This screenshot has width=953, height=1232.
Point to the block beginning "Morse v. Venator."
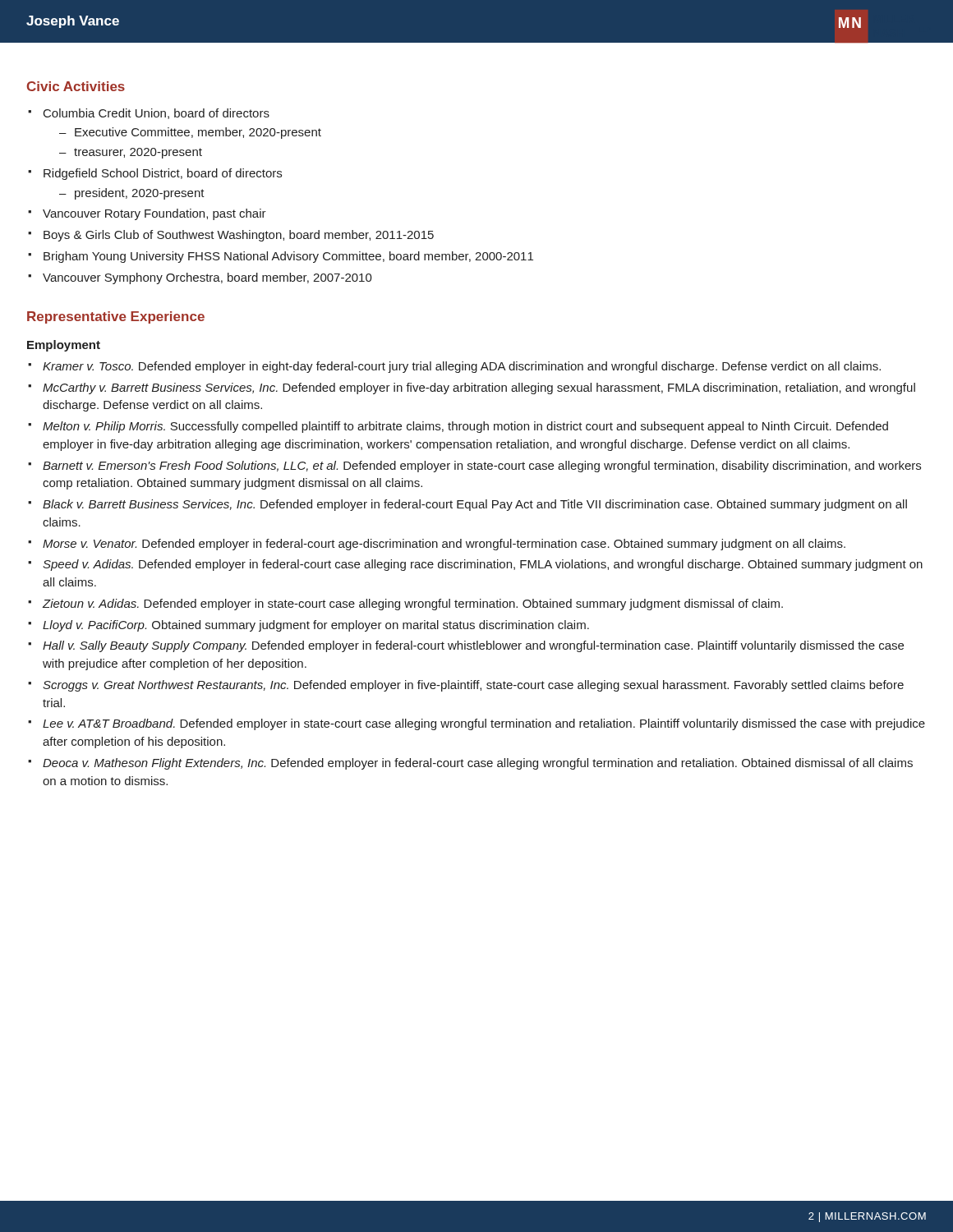pos(445,543)
